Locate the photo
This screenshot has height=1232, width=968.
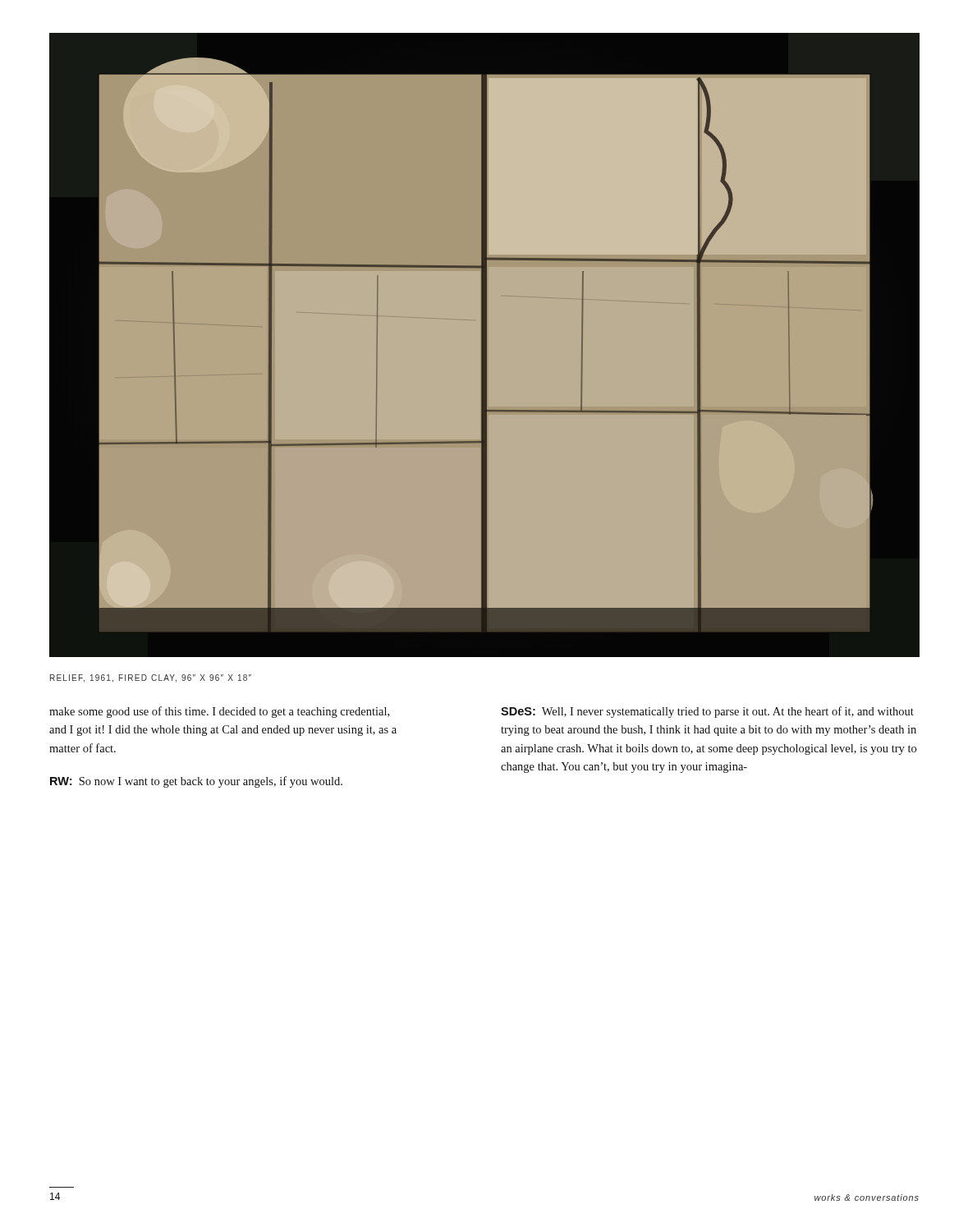[x=484, y=345]
